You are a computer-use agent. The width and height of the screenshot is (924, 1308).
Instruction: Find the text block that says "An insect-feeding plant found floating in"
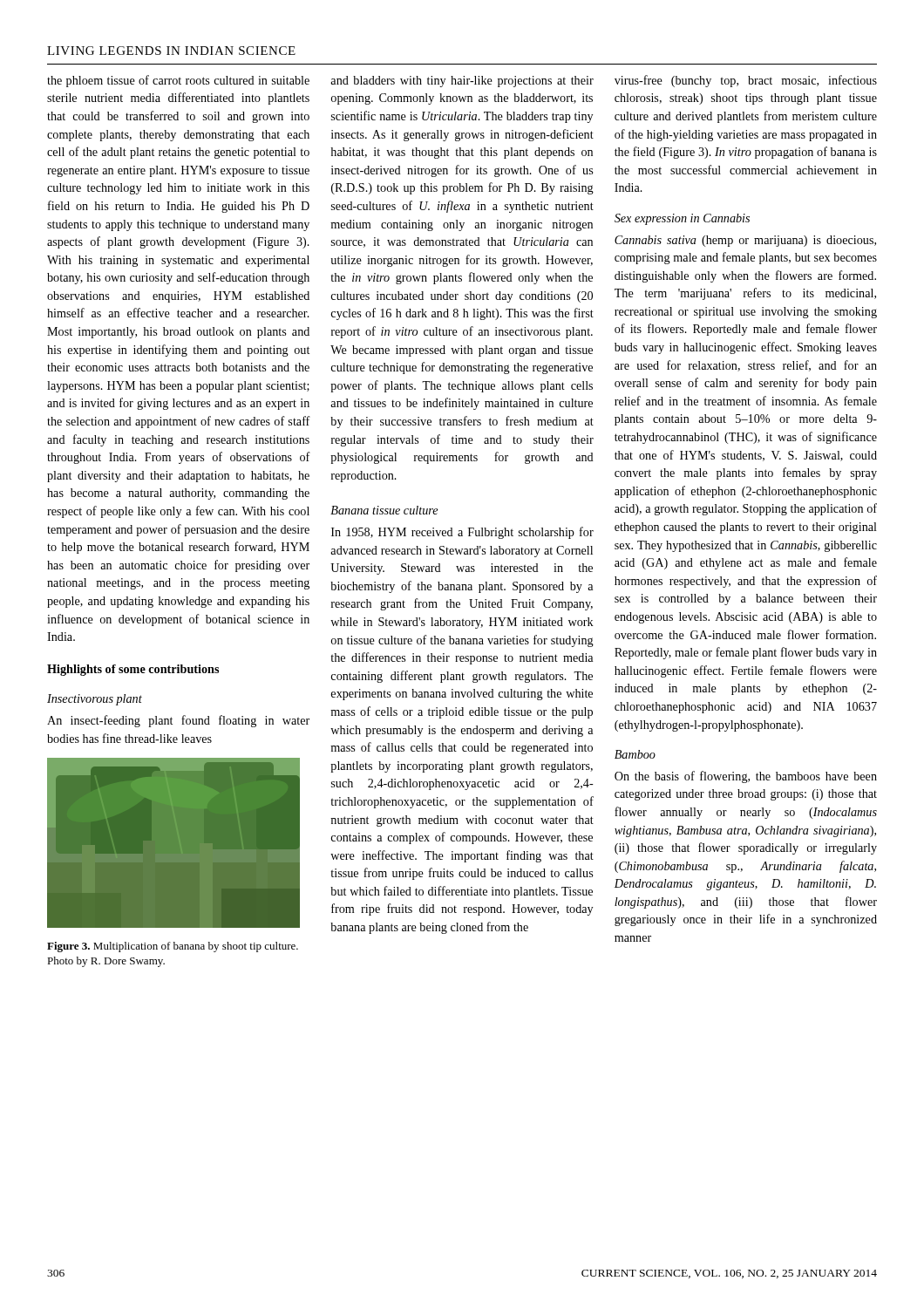(x=178, y=729)
